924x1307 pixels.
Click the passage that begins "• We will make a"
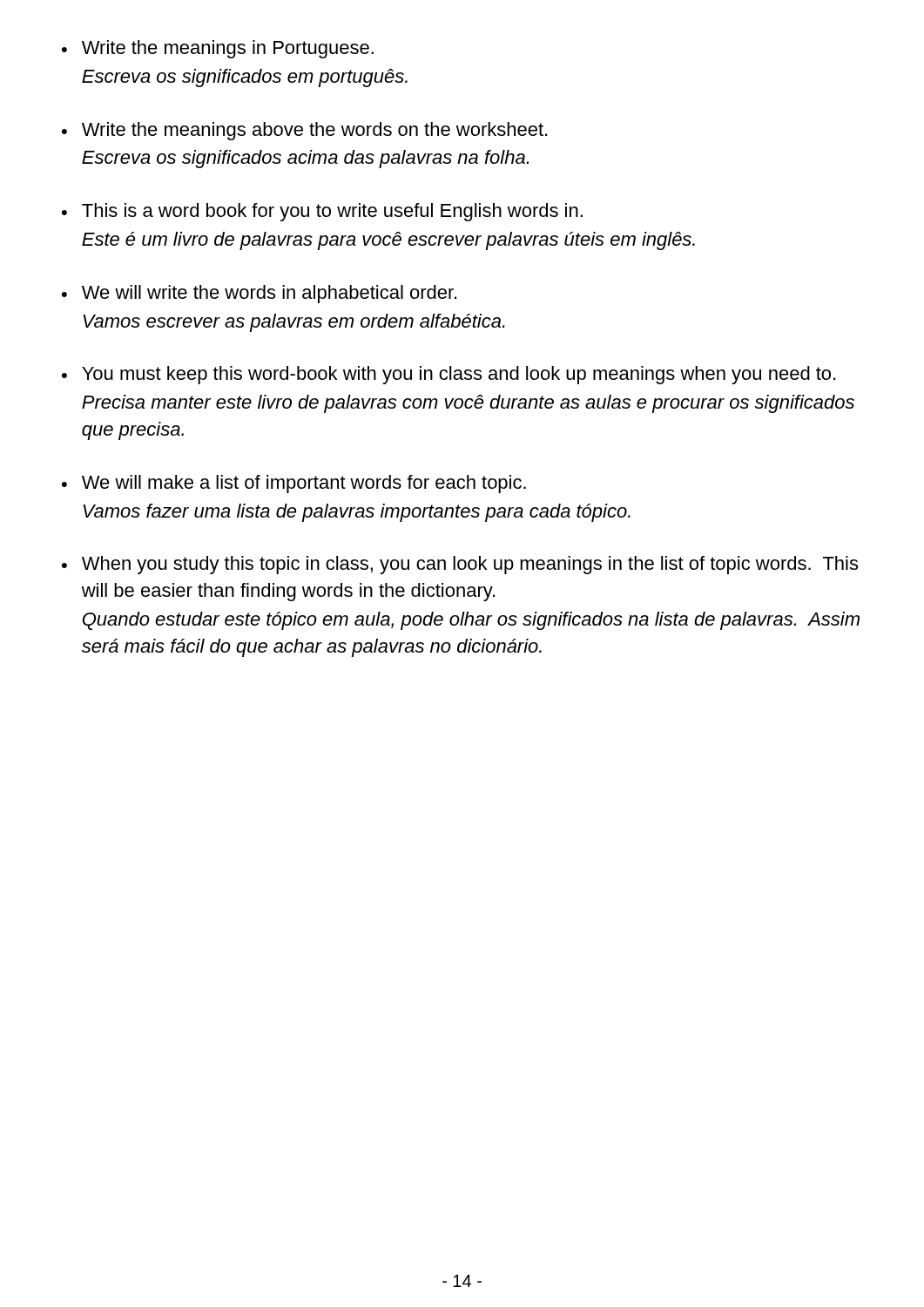click(x=347, y=497)
